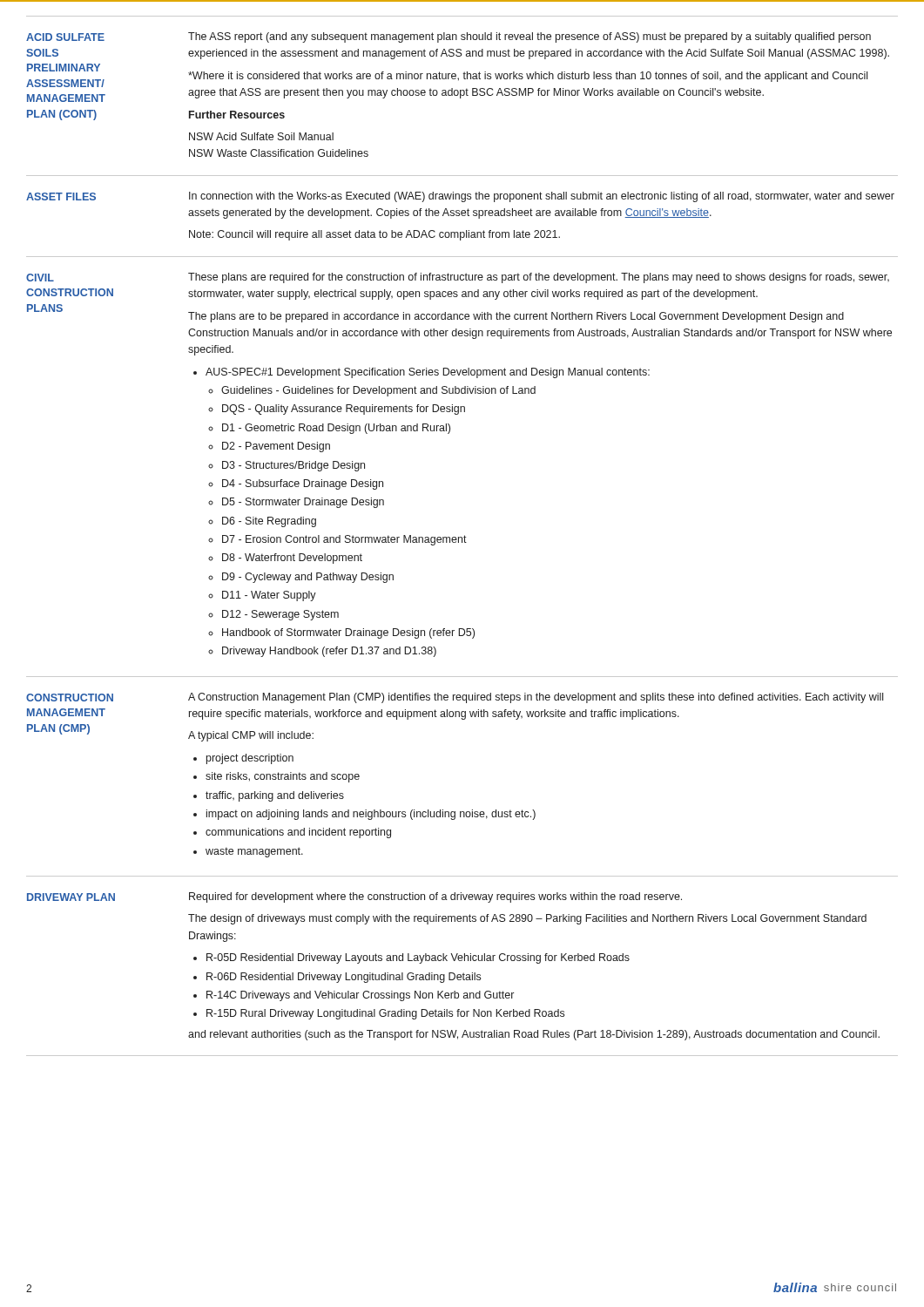Locate the text starting "project description"

[250, 758]
